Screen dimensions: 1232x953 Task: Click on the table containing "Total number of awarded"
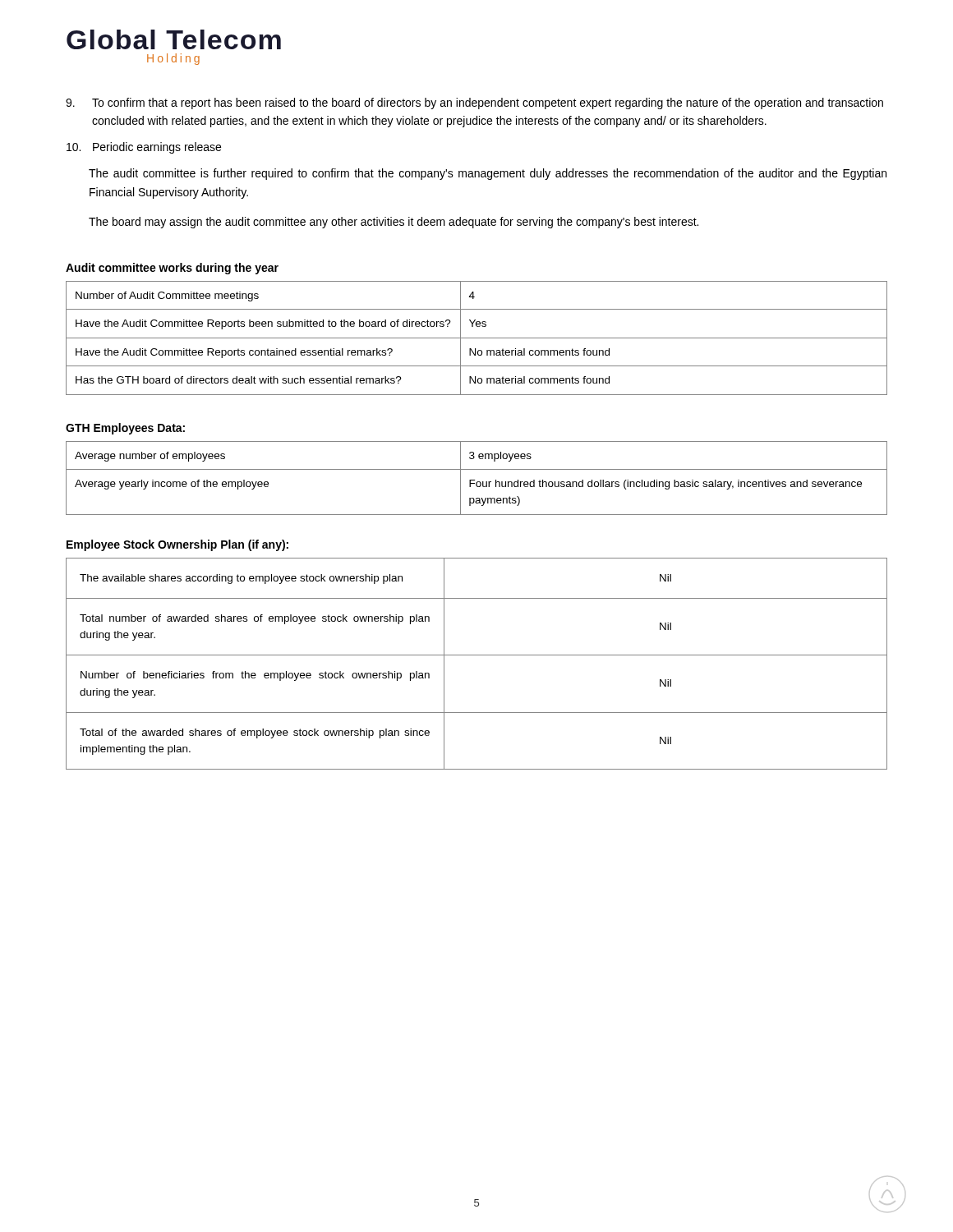[x=476, y=664]
